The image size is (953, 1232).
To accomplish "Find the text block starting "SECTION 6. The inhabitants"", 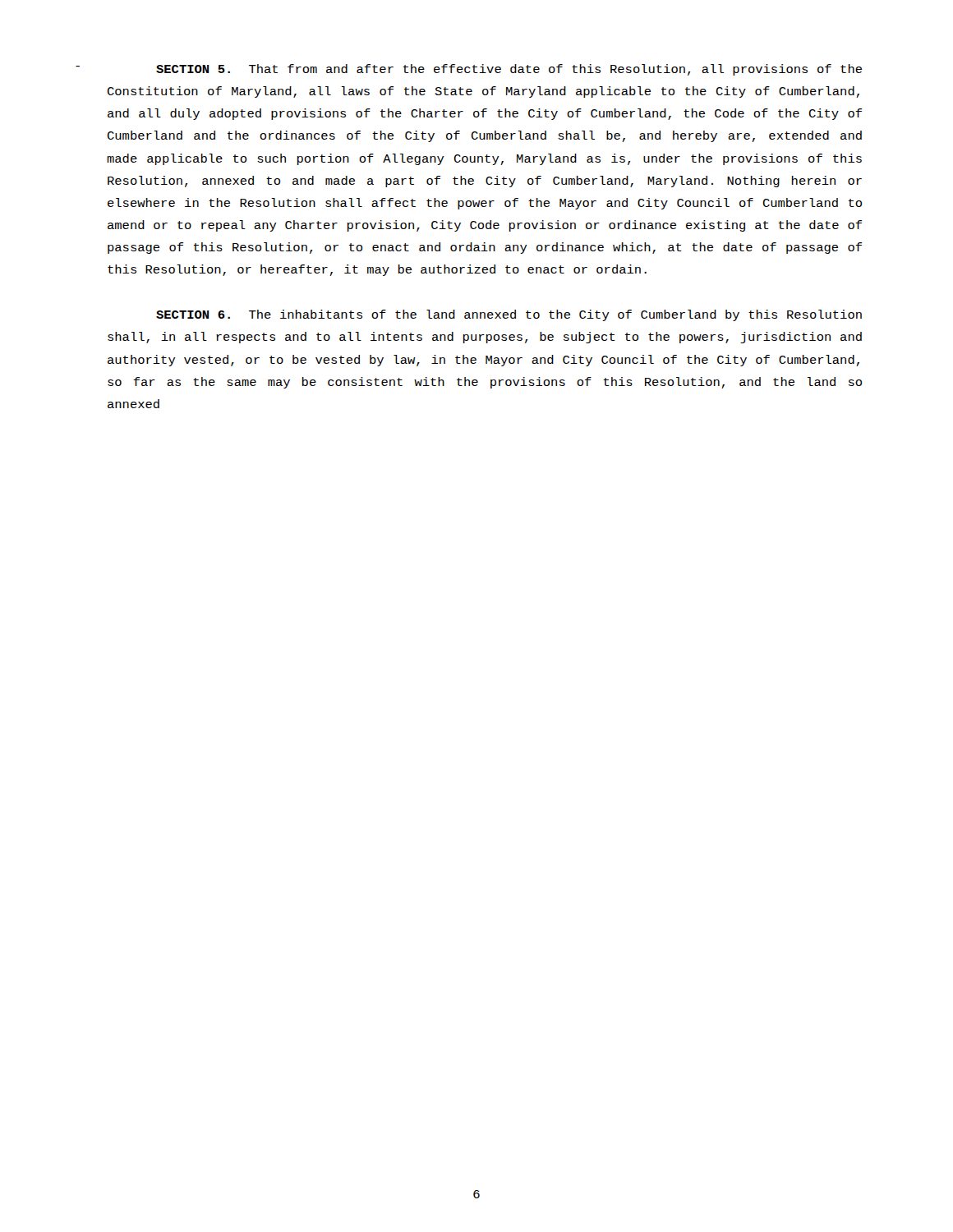I will [x=485, y=361].
